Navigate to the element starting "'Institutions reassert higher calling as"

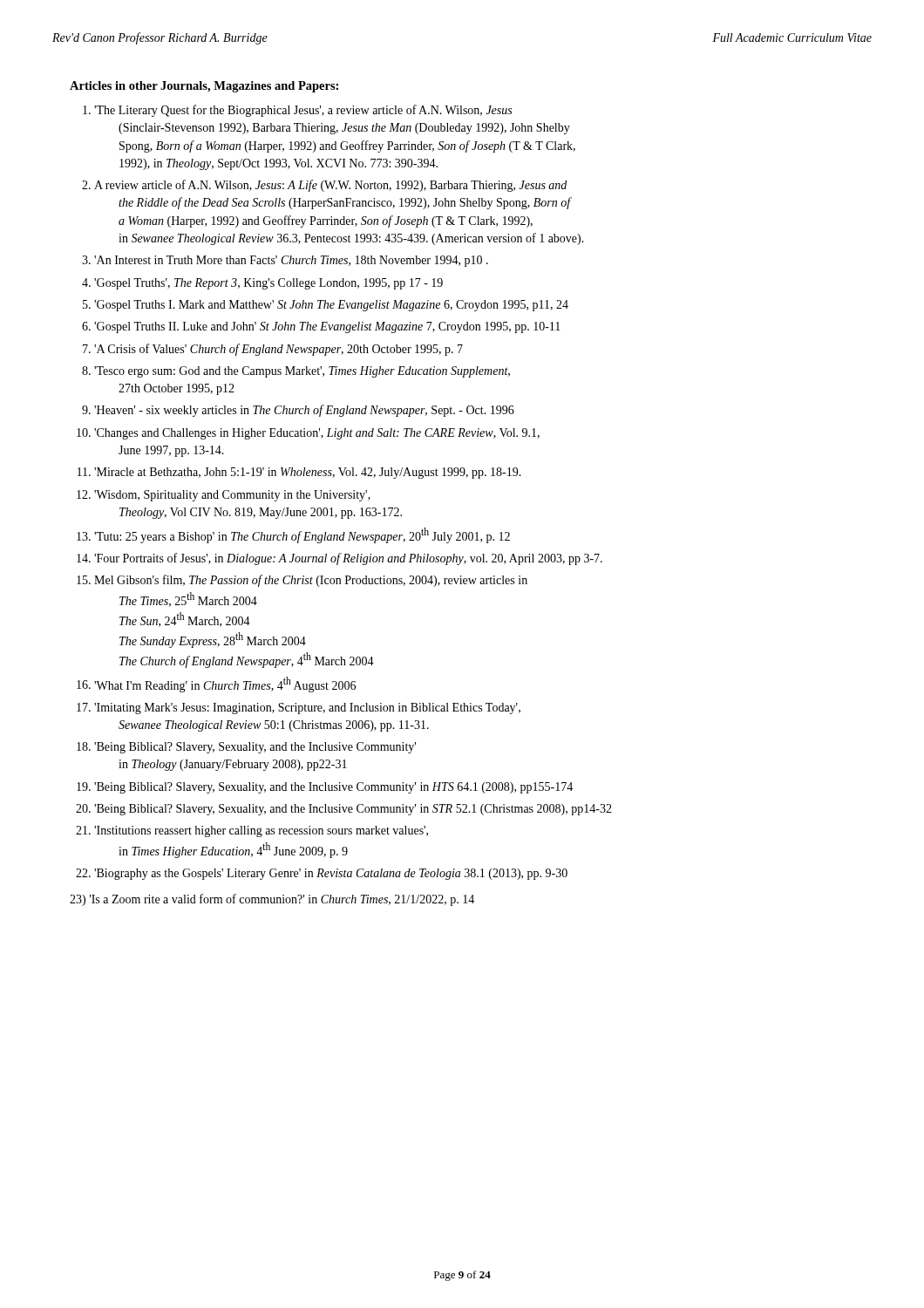261,831
